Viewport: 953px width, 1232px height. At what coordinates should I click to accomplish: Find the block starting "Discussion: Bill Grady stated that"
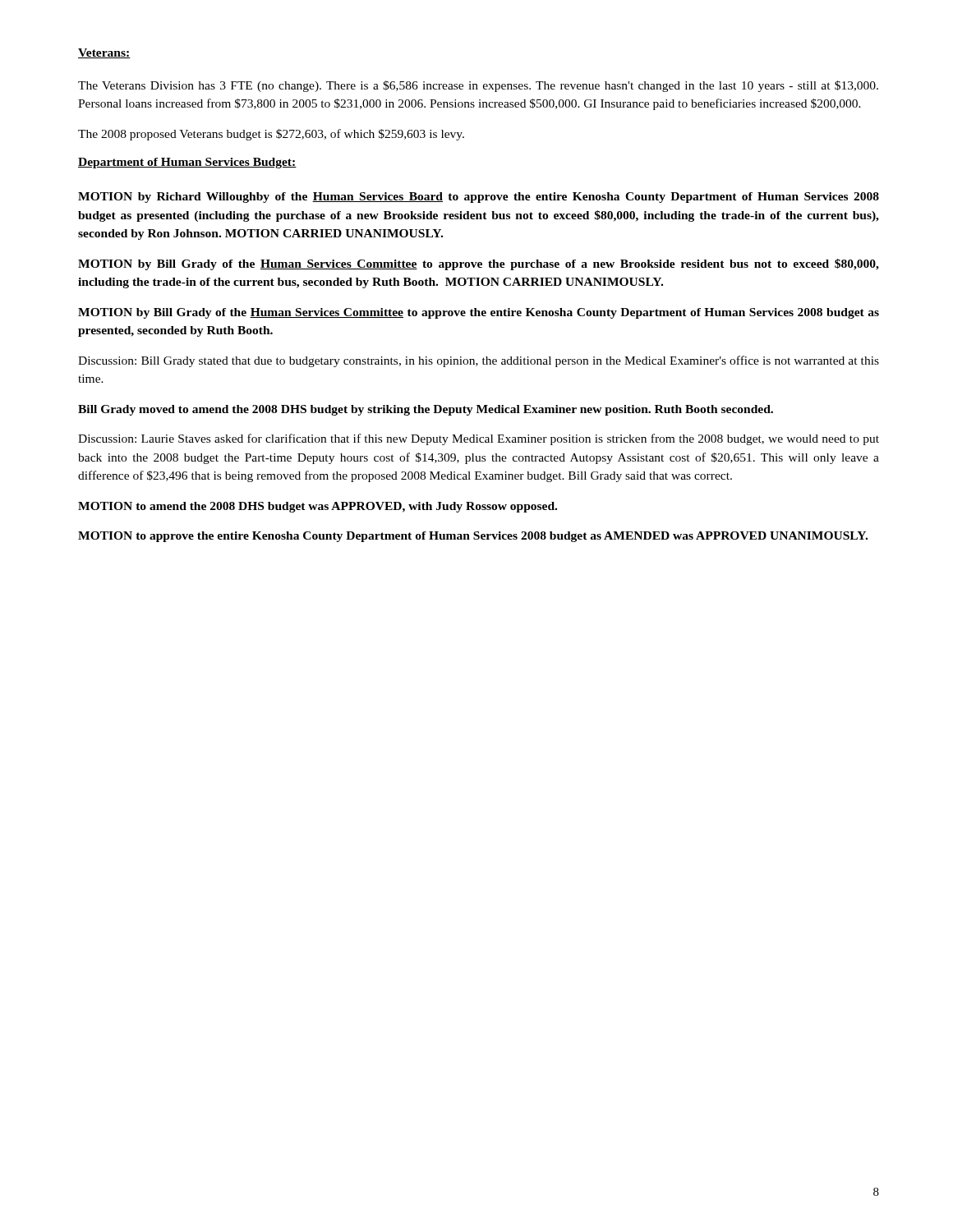(479, 369)
